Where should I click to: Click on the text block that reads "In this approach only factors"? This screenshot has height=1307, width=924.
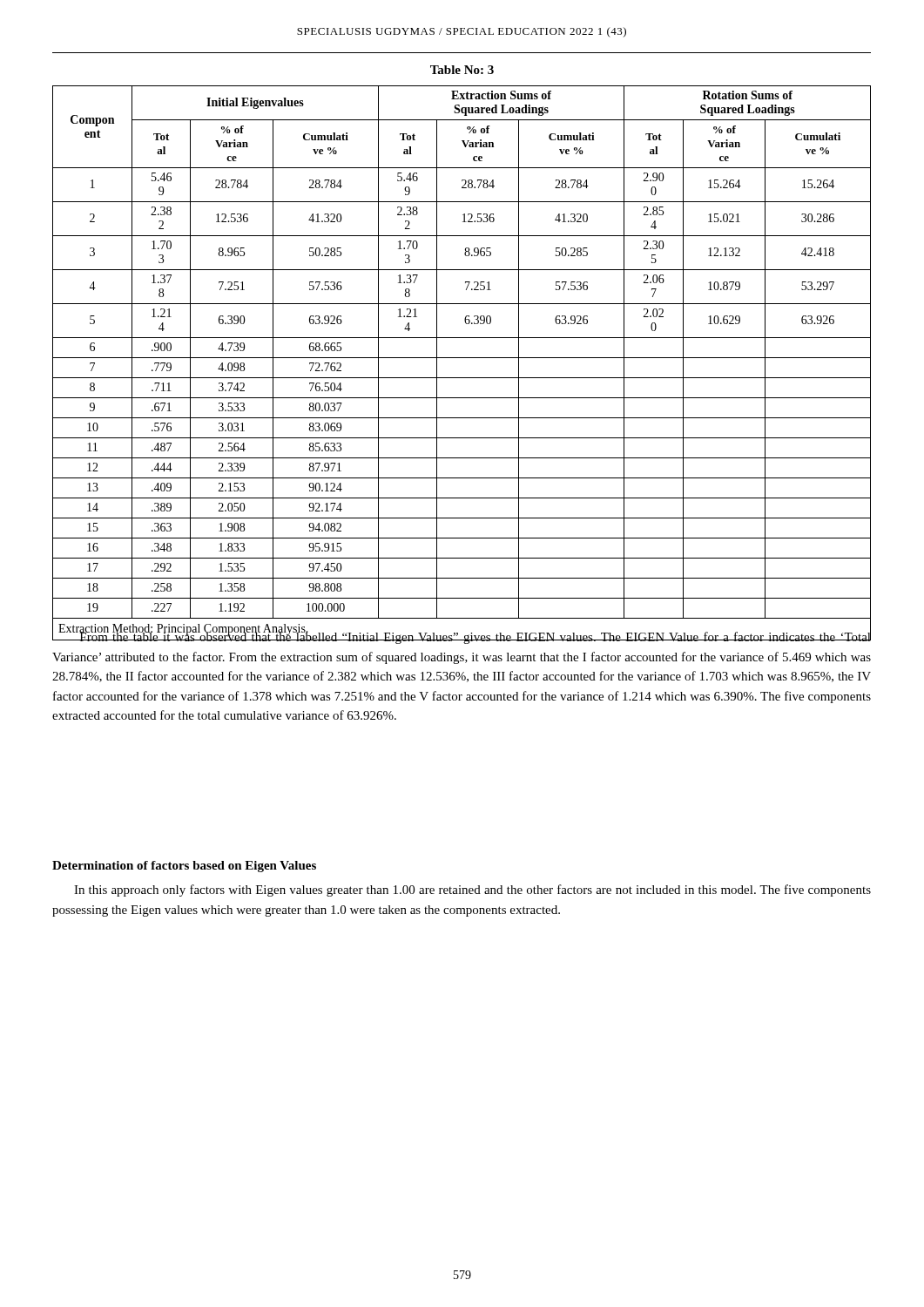click(x=462, y=899)
